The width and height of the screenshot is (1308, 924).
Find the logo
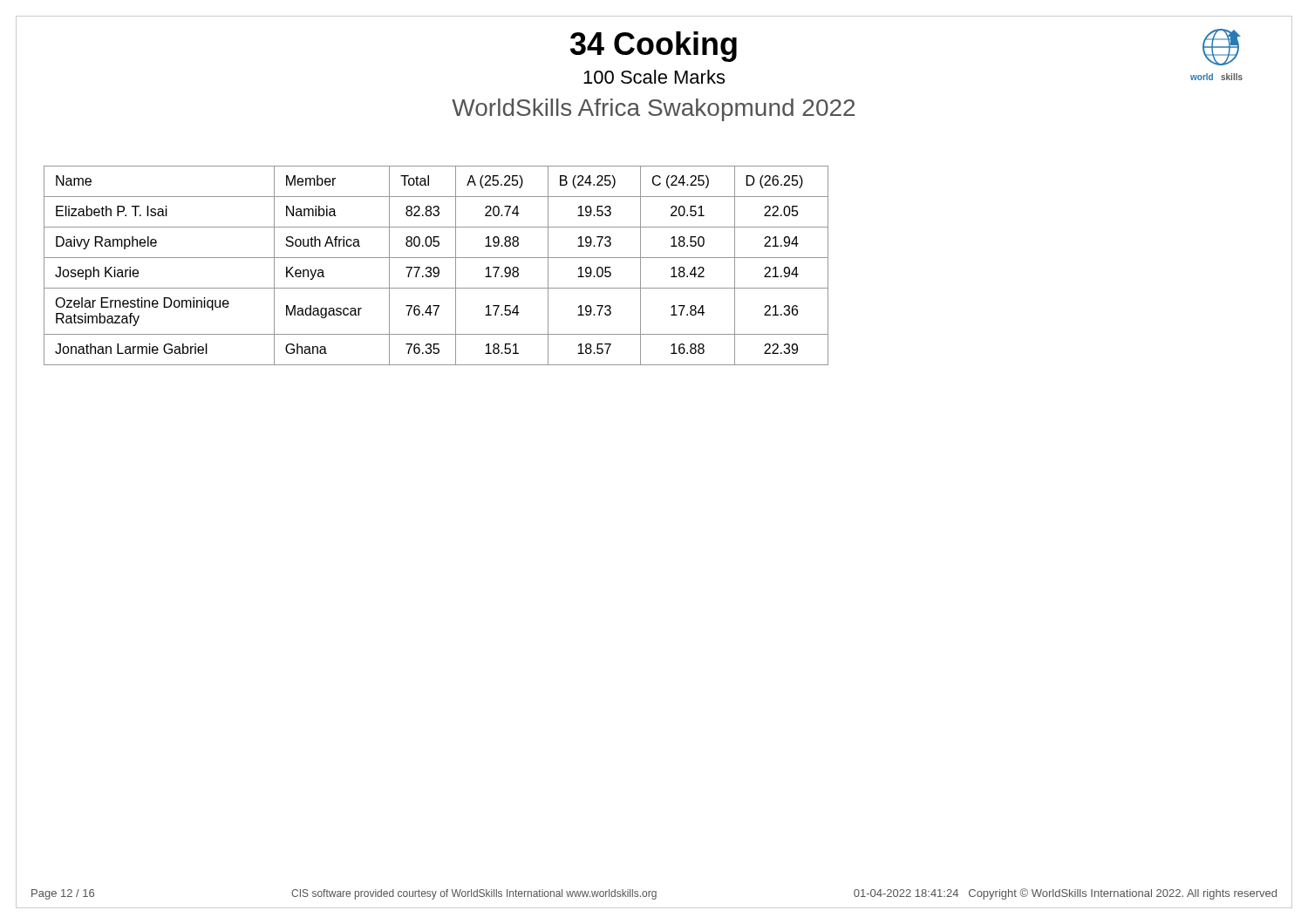tap(1225, 58)
